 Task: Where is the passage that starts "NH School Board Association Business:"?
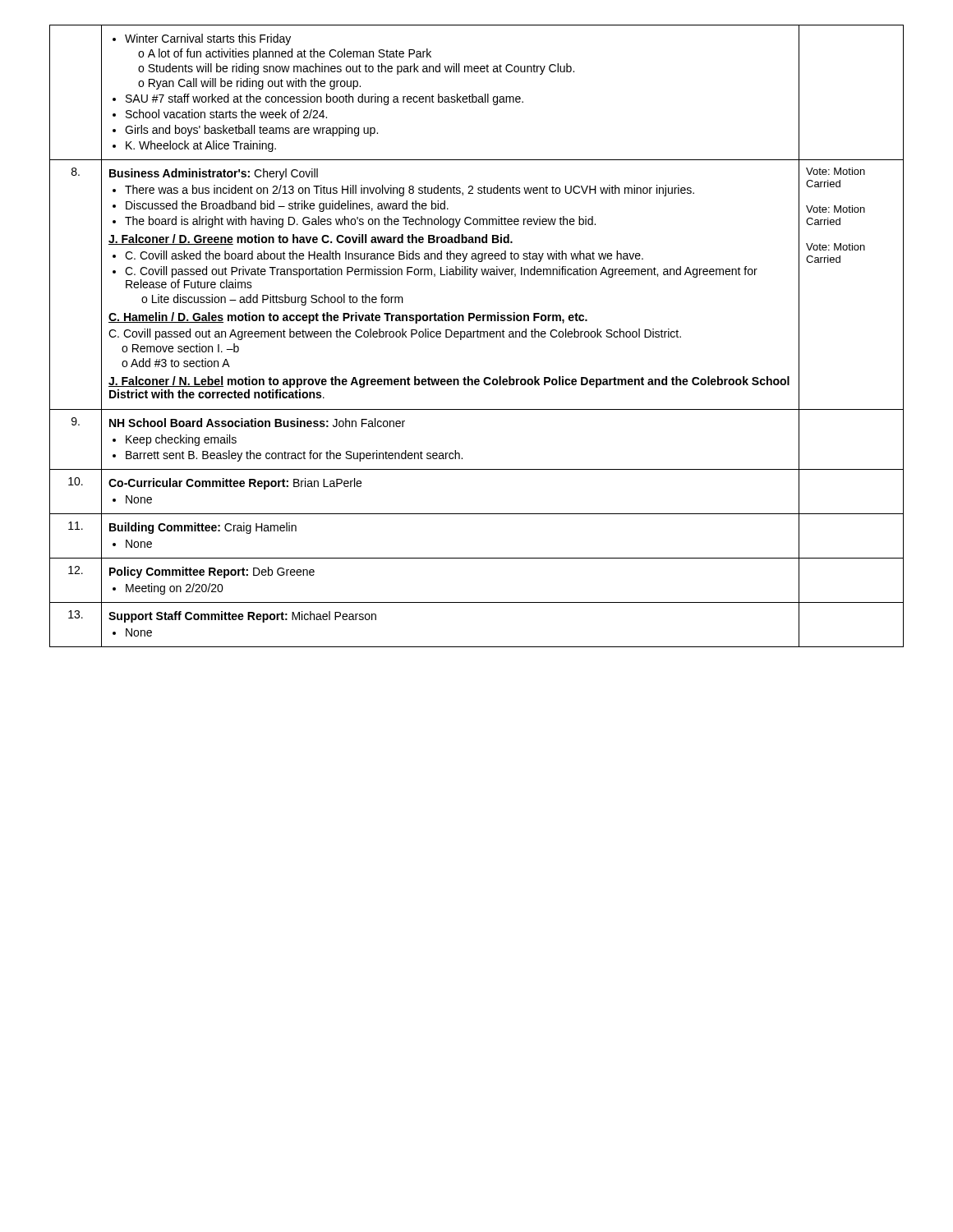450,439
